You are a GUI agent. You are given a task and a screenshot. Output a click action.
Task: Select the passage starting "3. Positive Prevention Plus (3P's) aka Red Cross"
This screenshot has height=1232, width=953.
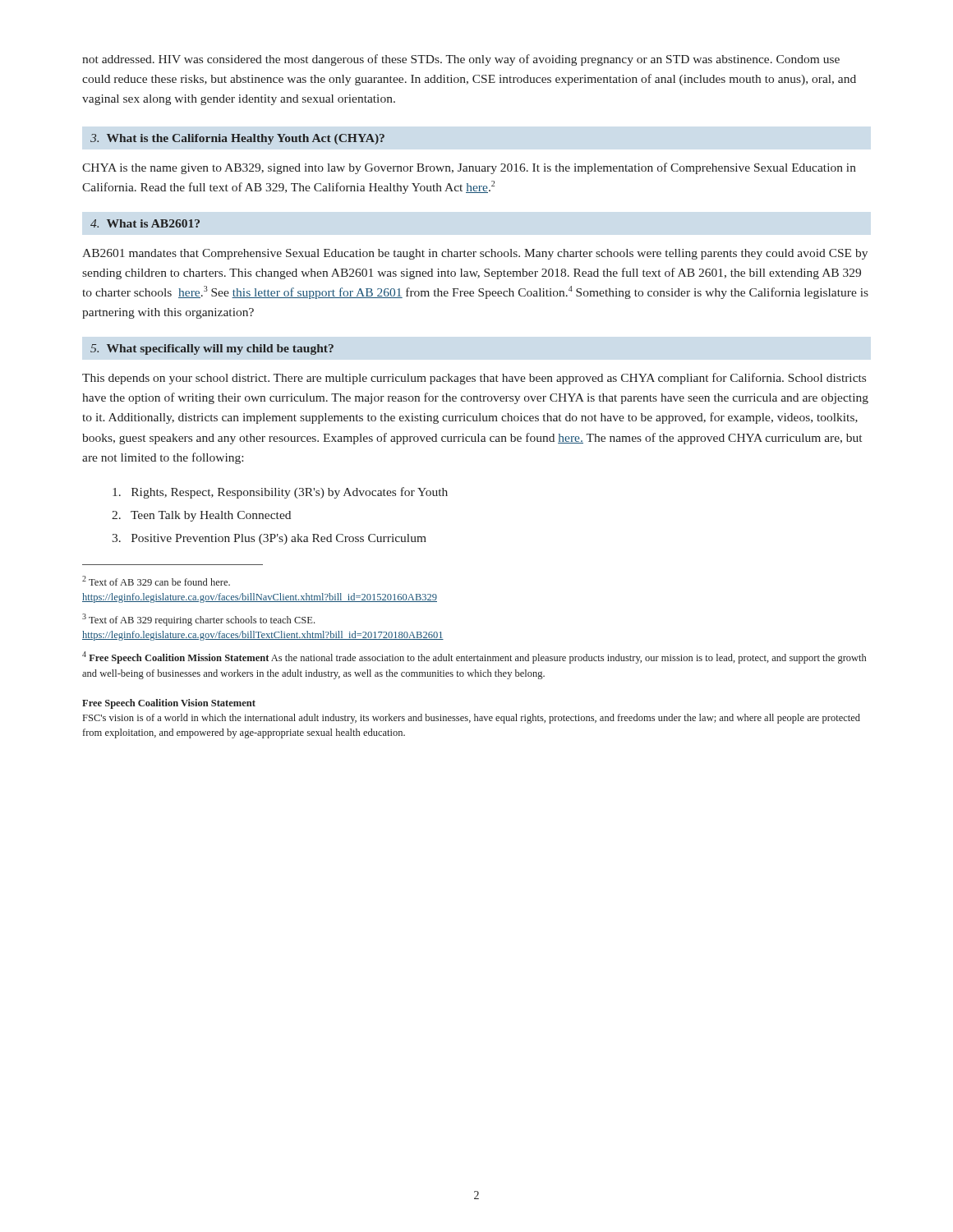tap(269, 537)
